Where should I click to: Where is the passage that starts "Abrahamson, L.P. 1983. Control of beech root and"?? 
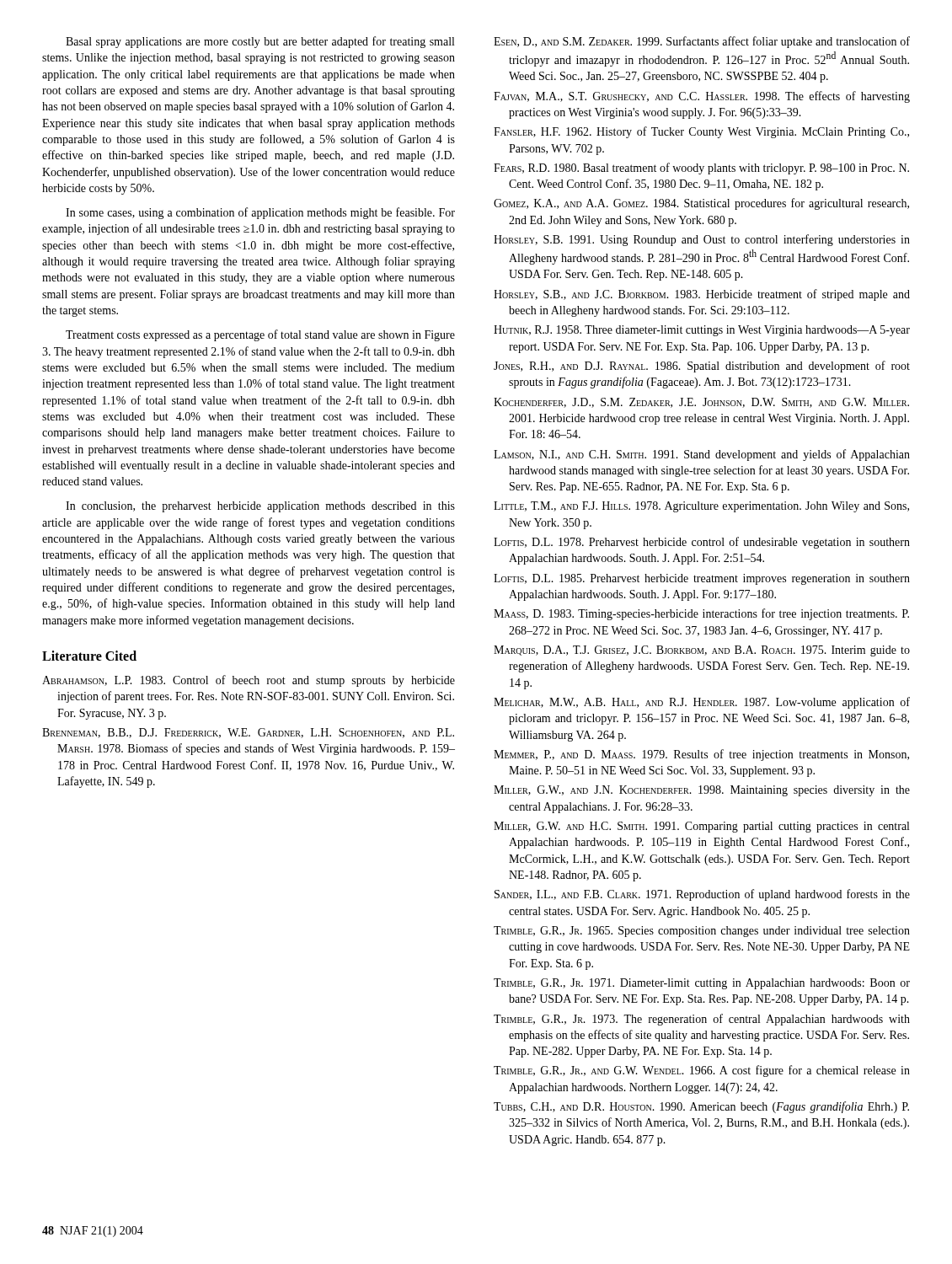point(249,697)
